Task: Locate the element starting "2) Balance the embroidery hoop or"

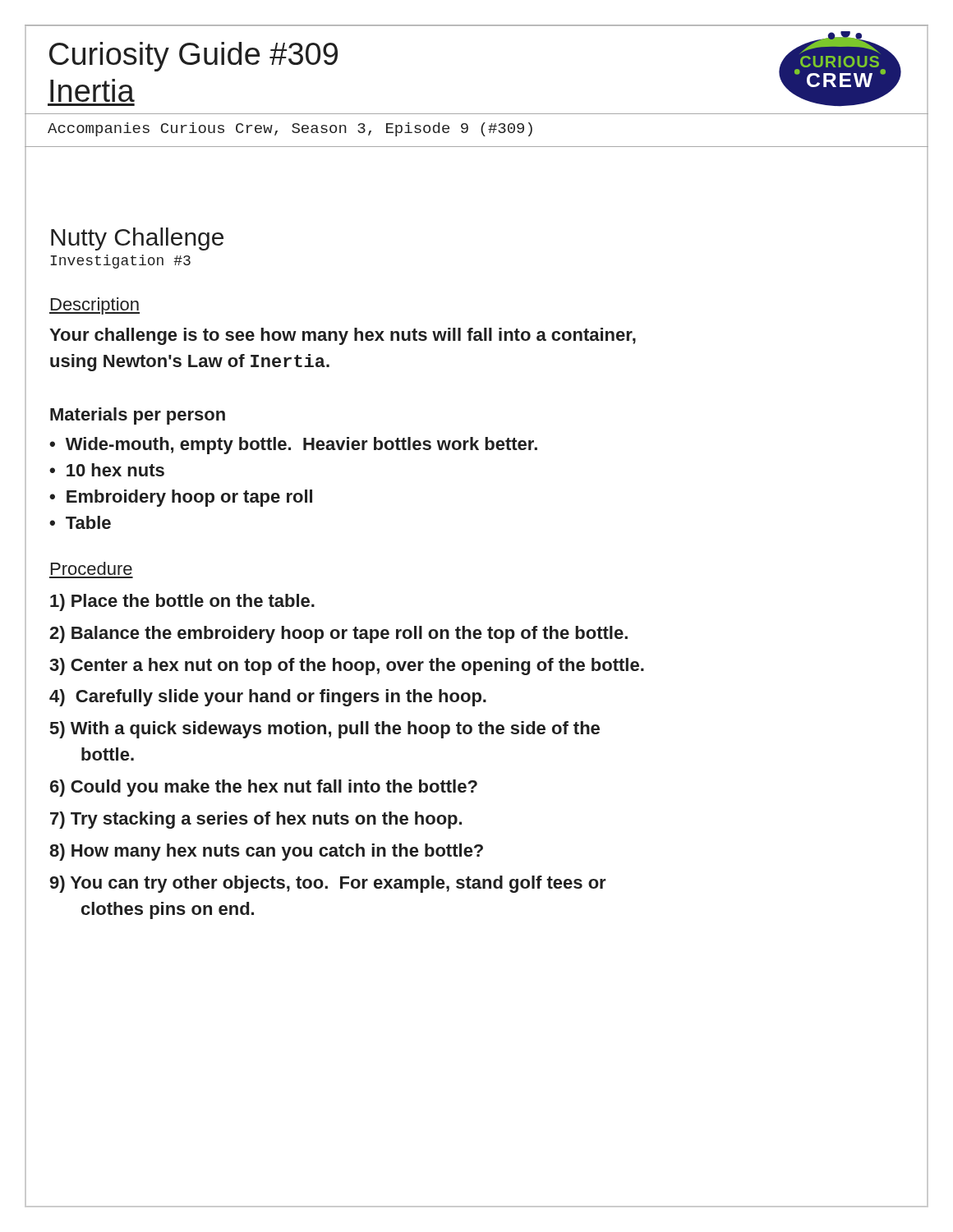Action: pyautogui.click(x=339, y=633)
